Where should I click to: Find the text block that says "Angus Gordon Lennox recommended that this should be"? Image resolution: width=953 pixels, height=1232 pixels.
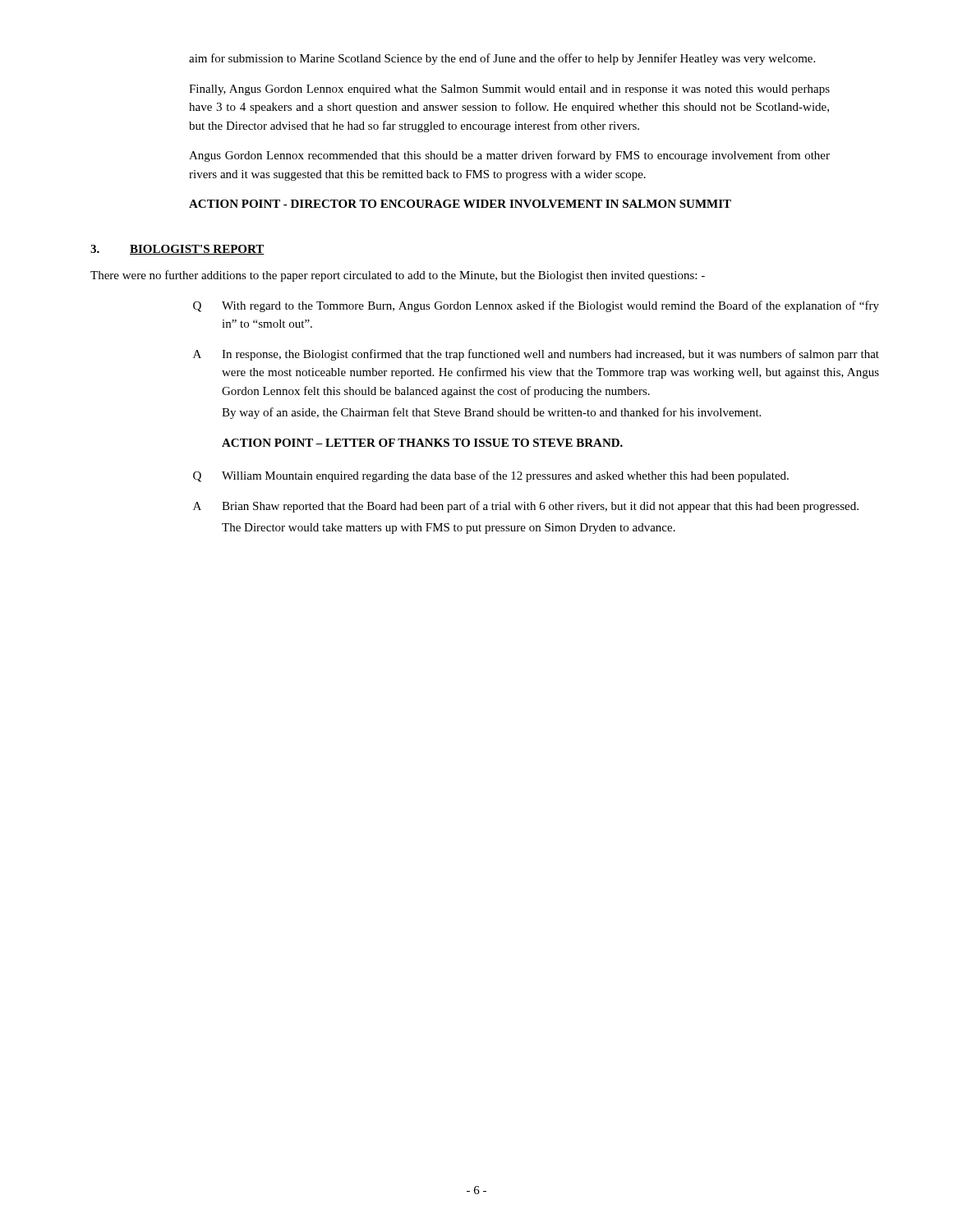click(509, 165)
